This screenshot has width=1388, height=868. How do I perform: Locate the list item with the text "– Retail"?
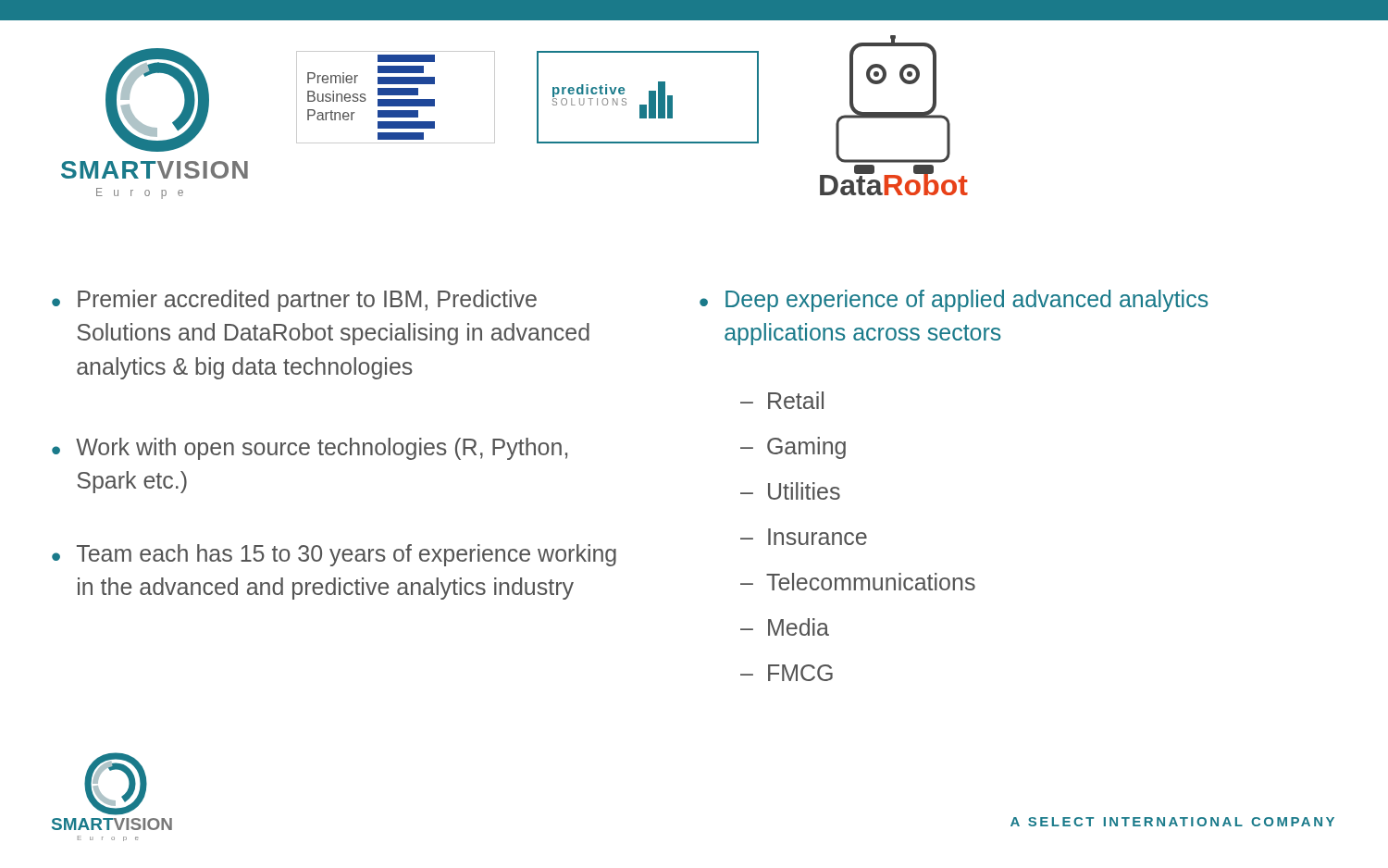coord(783,401)
